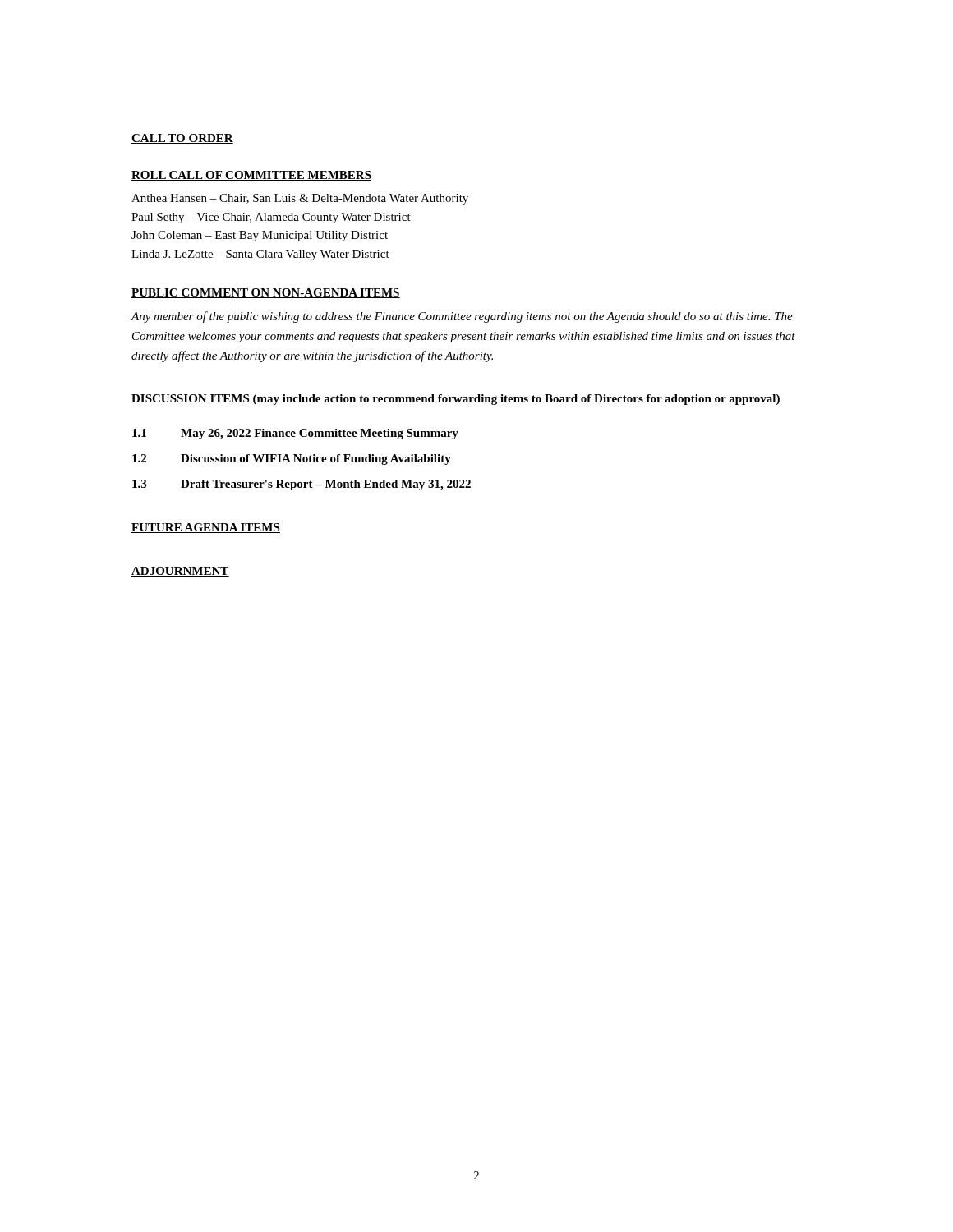Where is the passage that starts "1 May 26, 2022 Finance"?
The image size is (953, 1232).
295,433
